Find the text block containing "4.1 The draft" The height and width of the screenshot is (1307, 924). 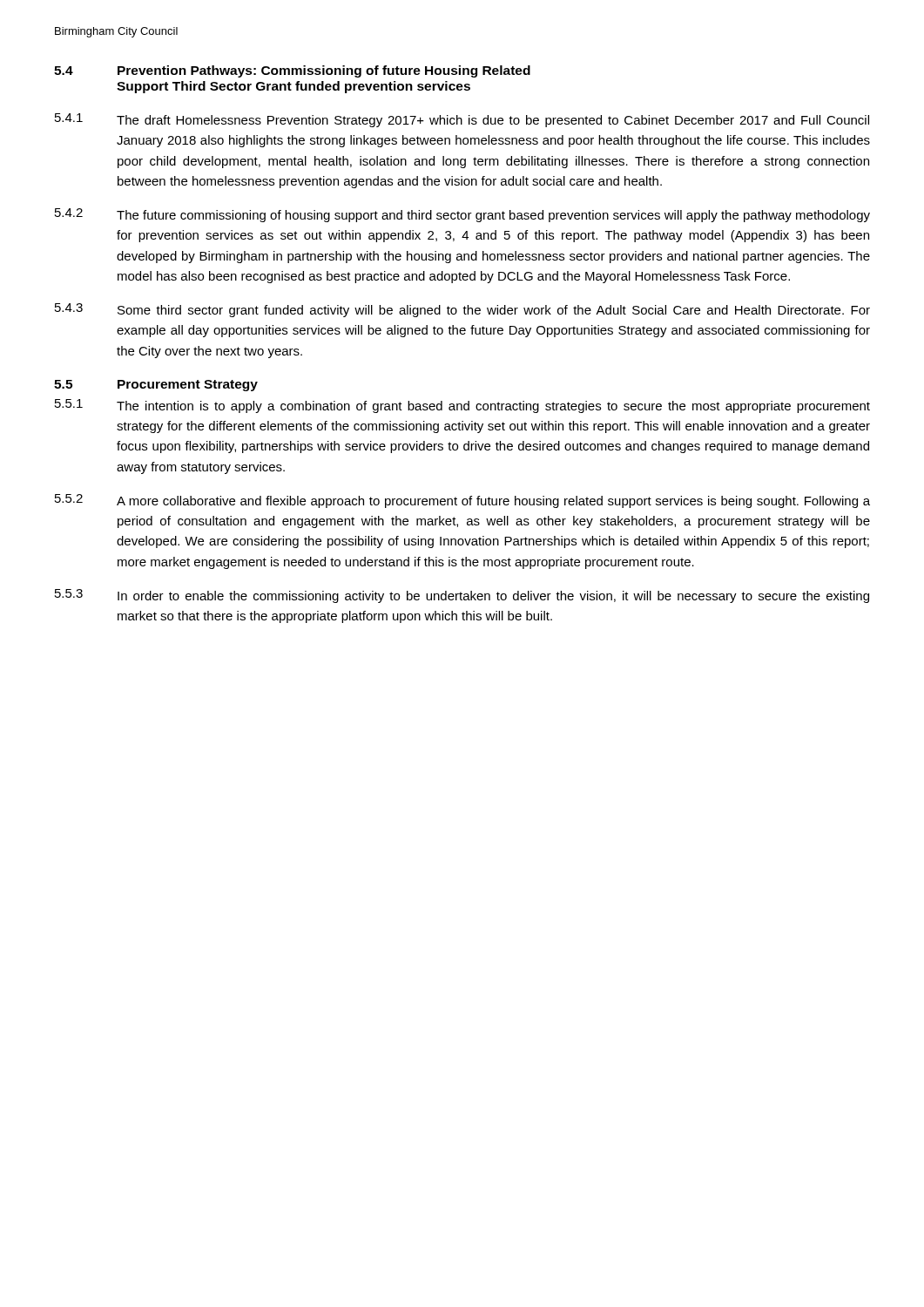click(462, 150)
